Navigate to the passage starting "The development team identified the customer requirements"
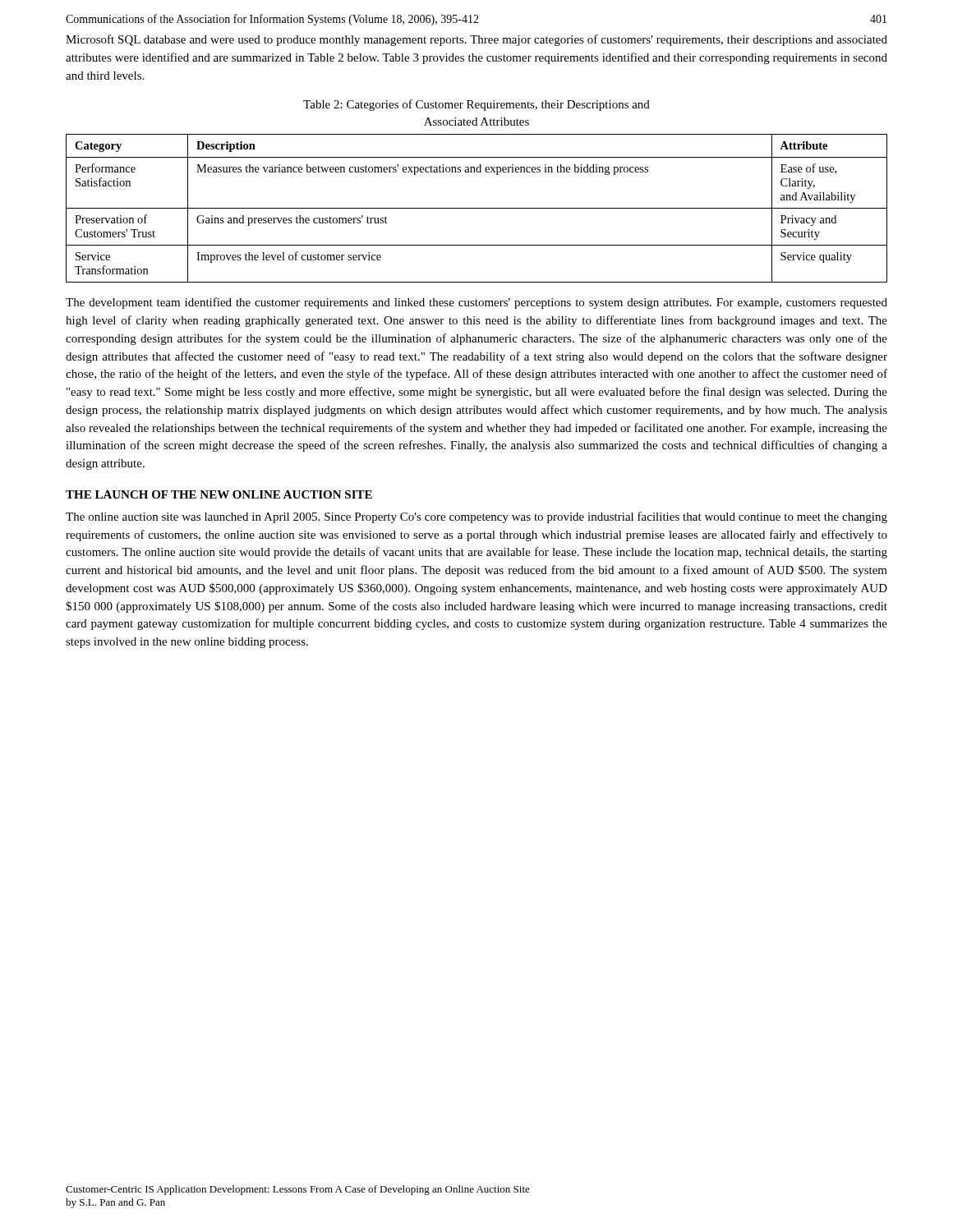This screenshot has height=1232, width=953. pyautogui.click(x=476, y=384)
